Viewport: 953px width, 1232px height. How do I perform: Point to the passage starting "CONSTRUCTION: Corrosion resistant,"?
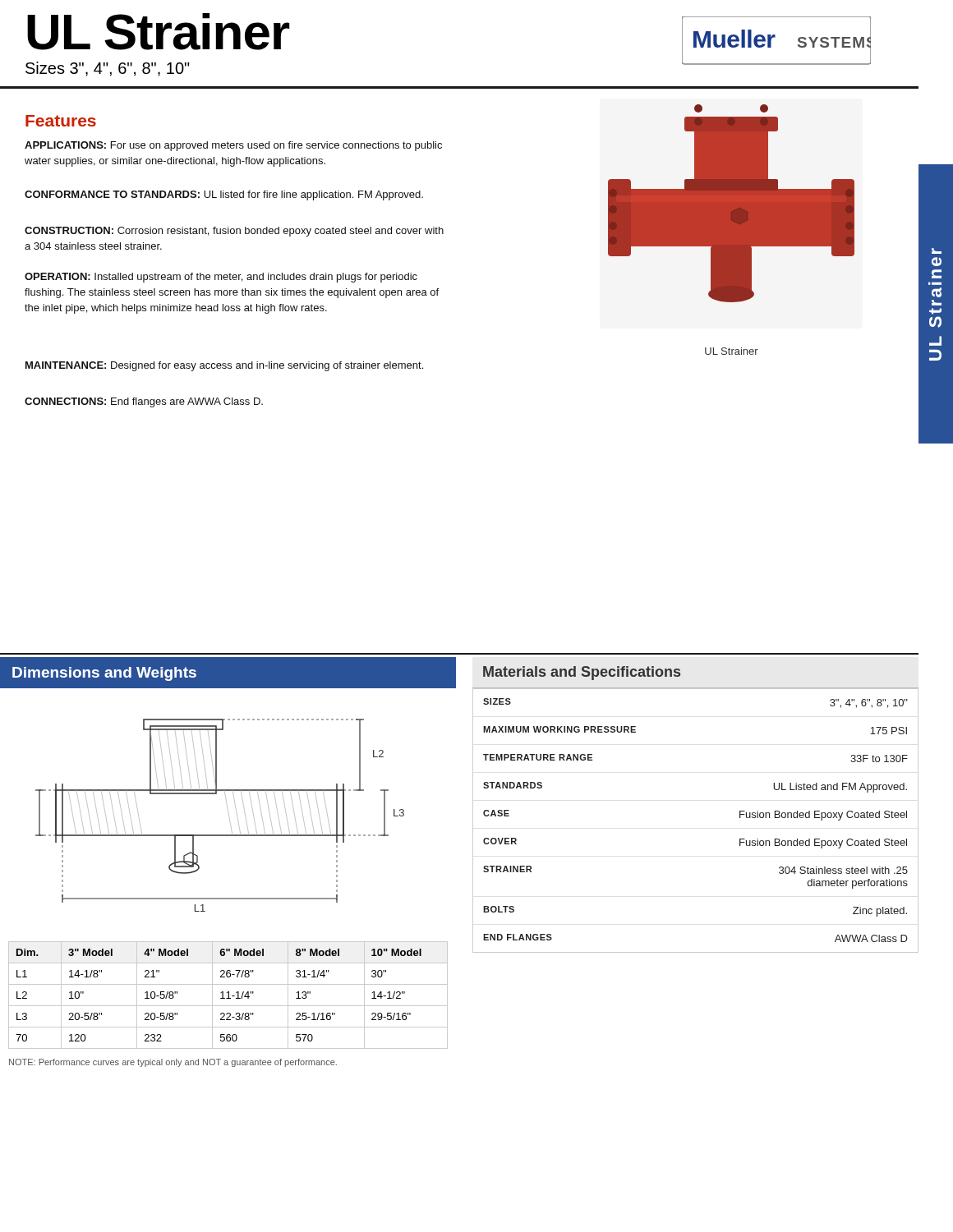234,238
